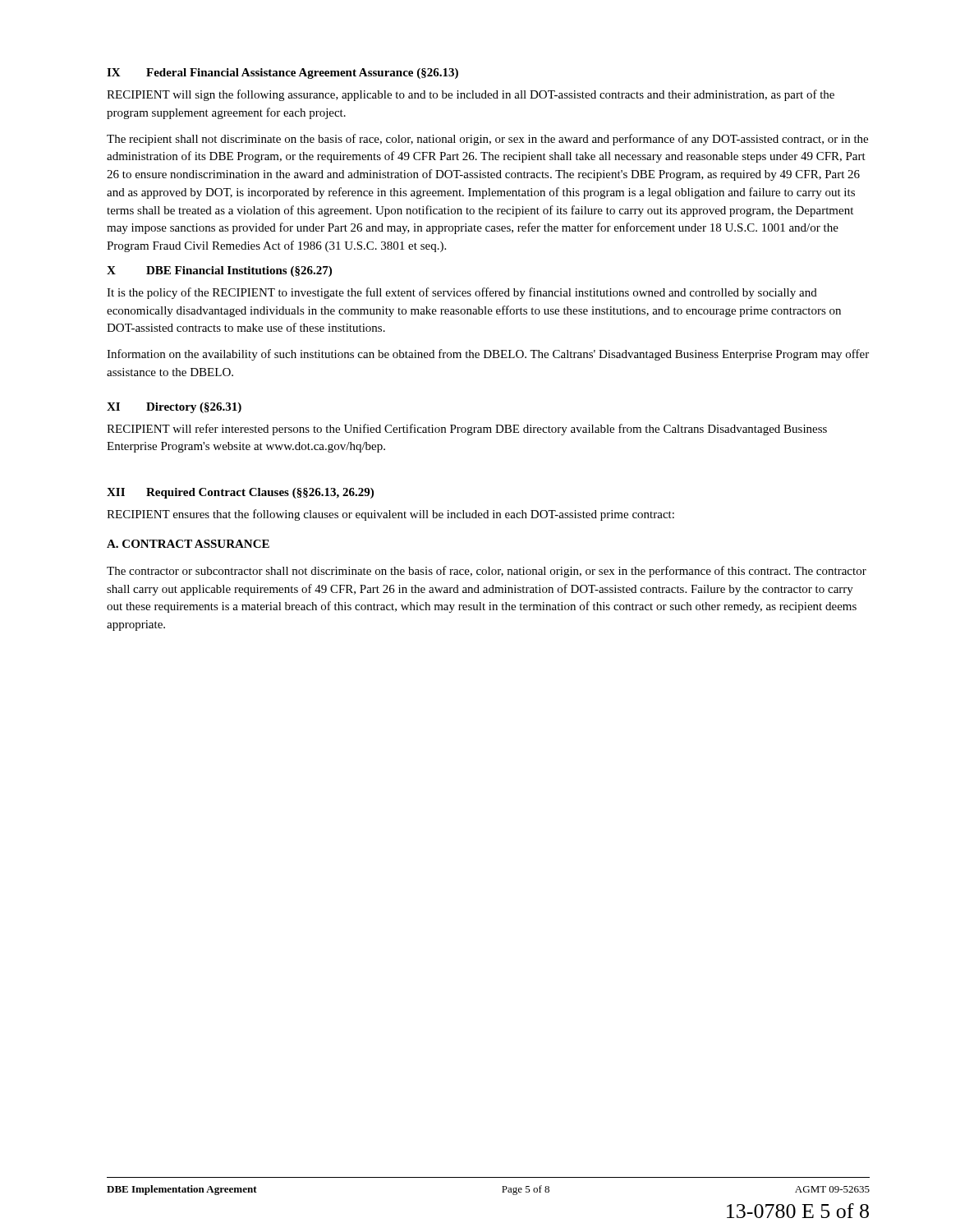Find the text starting "Information on the availability of such"

488,364
